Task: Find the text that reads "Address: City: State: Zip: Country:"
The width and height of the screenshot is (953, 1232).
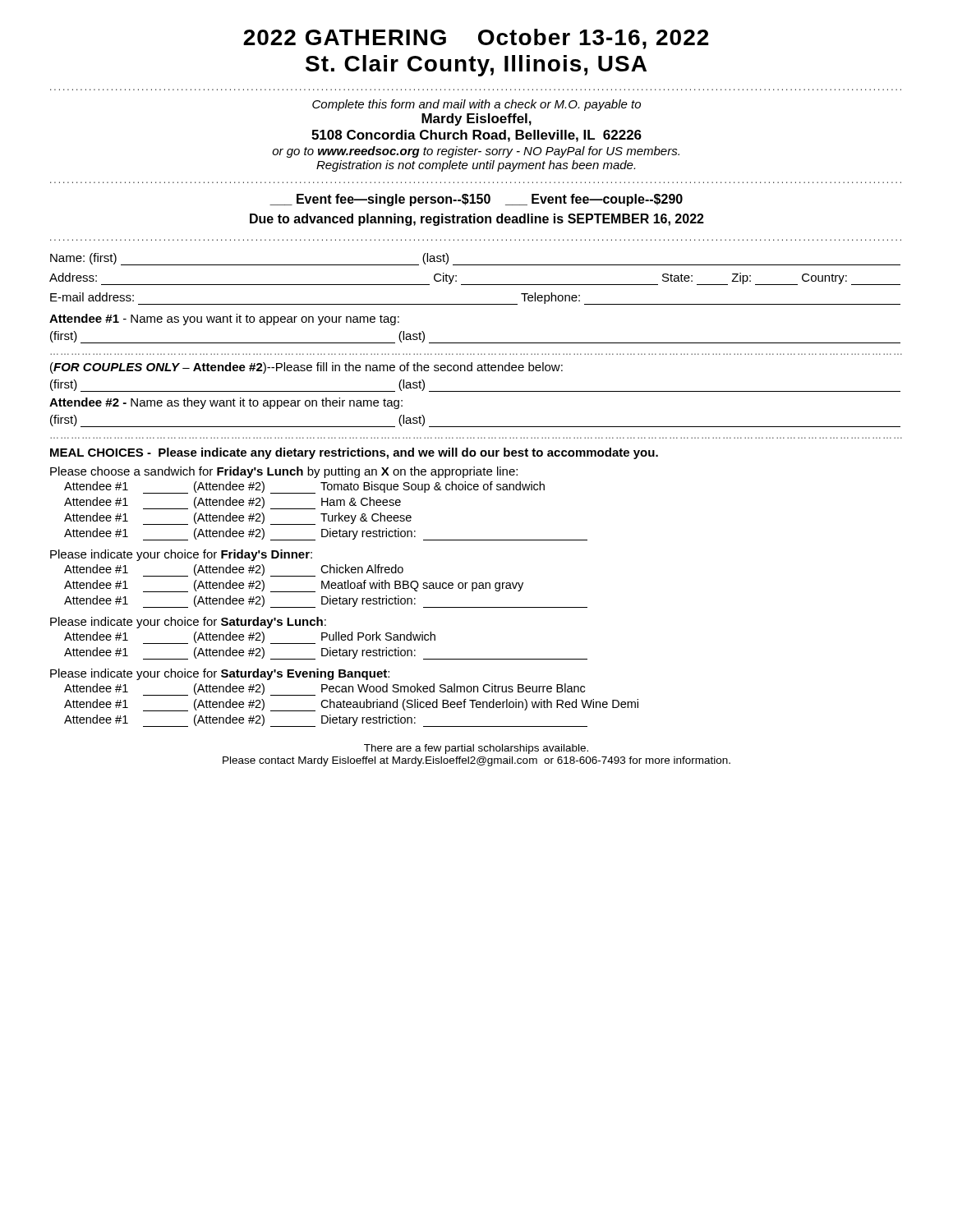Action: click(x=475, y=278)
